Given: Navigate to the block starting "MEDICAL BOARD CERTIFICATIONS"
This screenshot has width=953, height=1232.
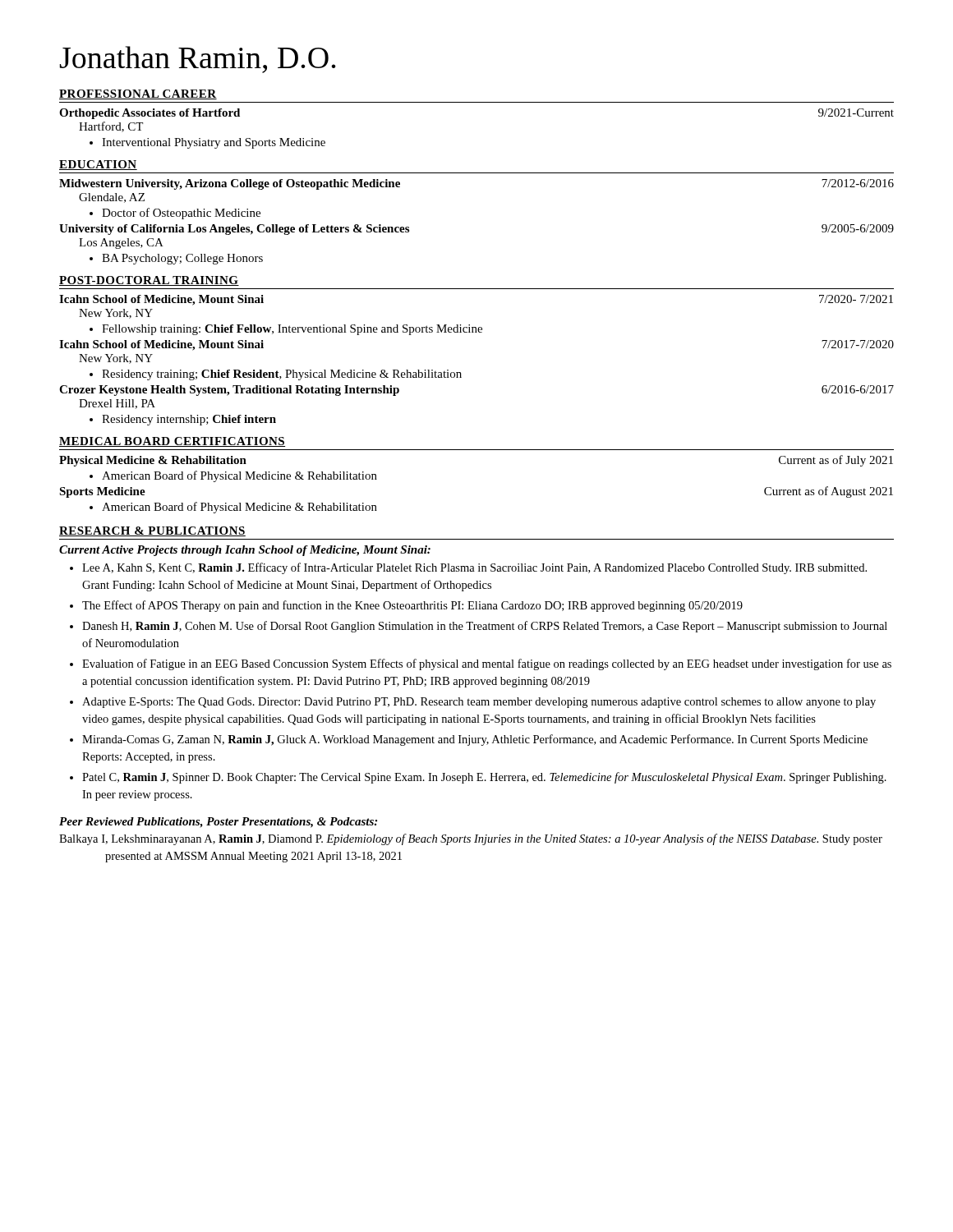Looking at the screenshot, I should point(476,442).
